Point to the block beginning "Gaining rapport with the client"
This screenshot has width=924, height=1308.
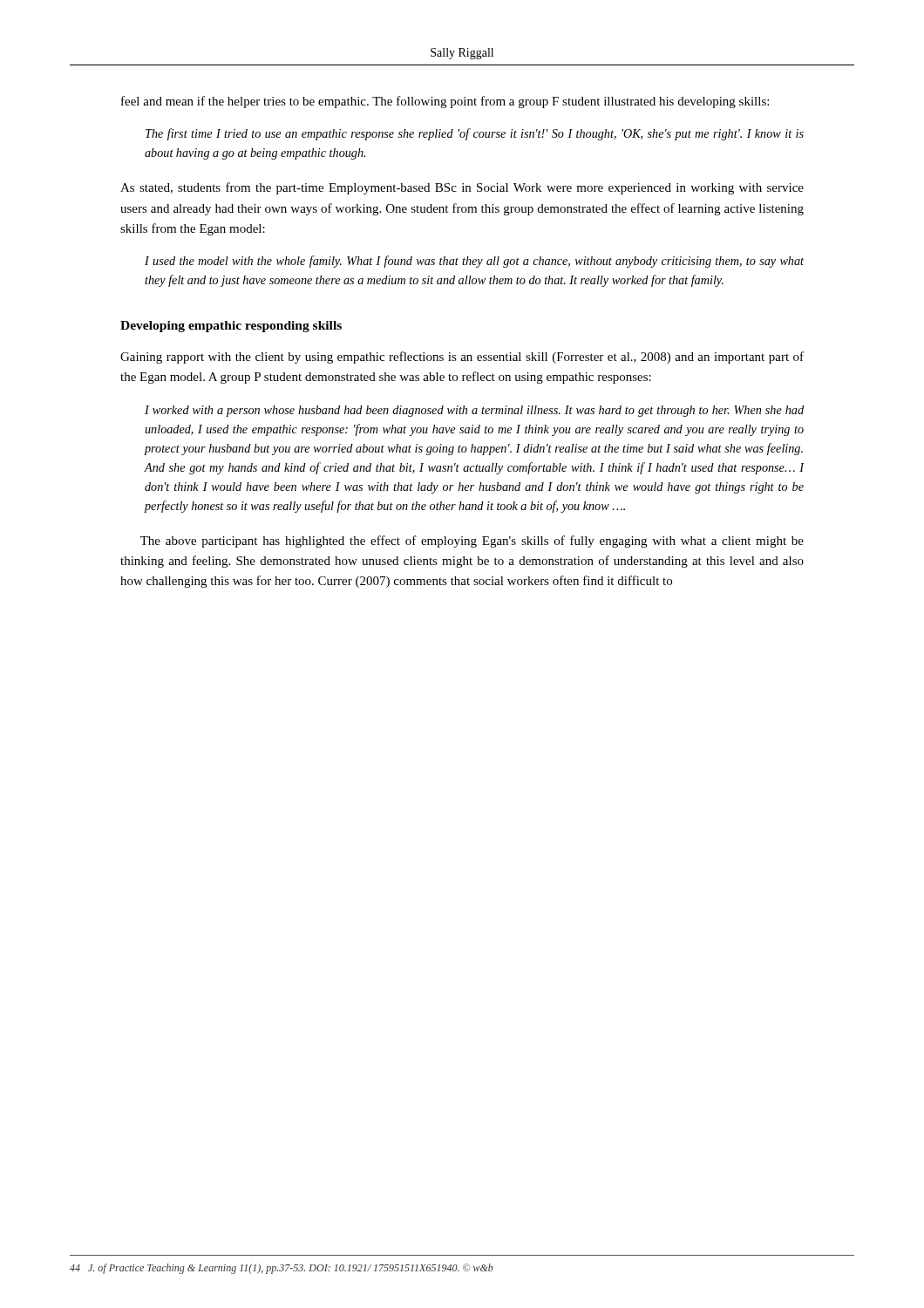462,367
